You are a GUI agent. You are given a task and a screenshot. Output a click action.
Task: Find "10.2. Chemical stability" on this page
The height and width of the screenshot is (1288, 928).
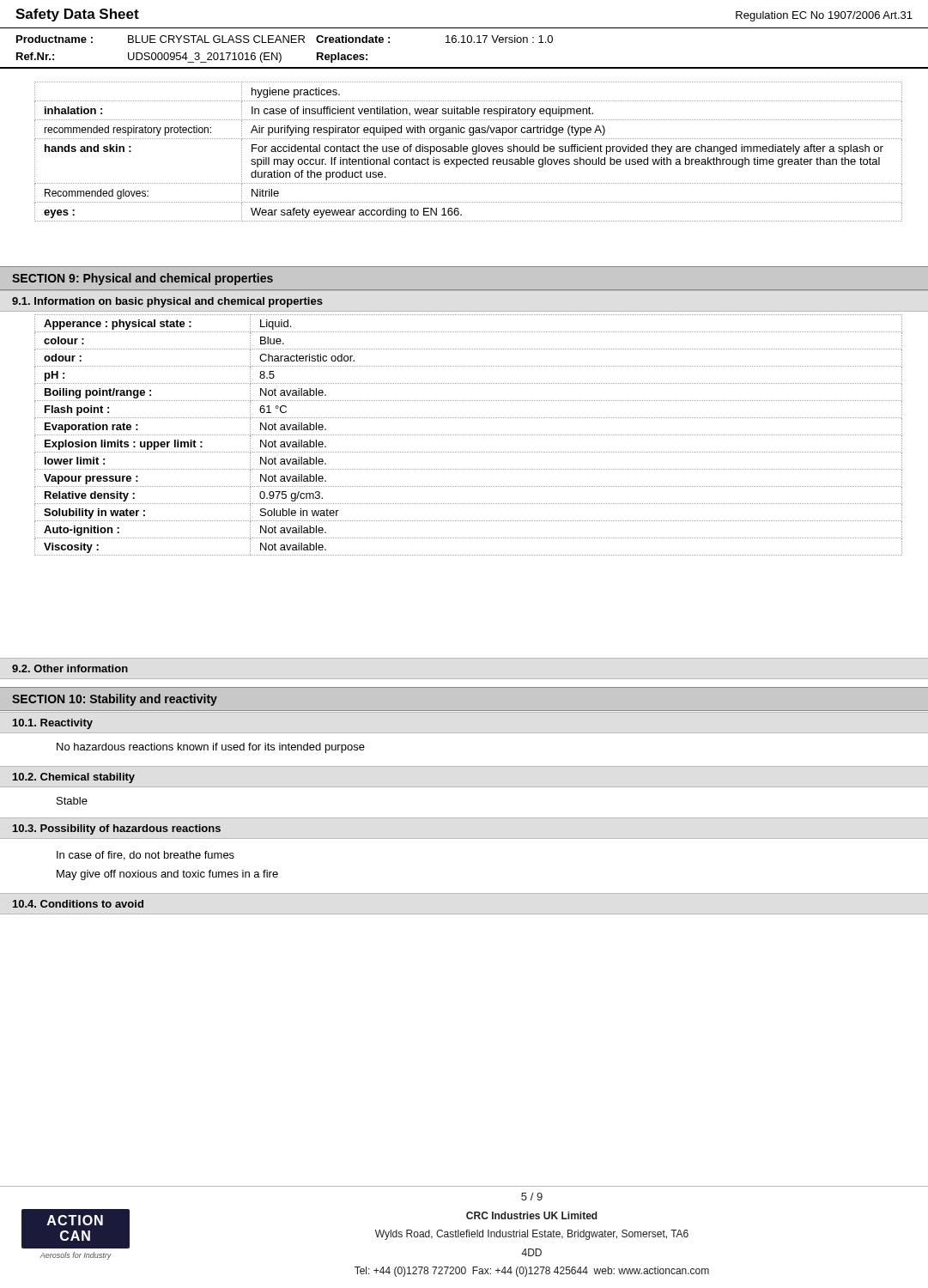click(73, 777)
